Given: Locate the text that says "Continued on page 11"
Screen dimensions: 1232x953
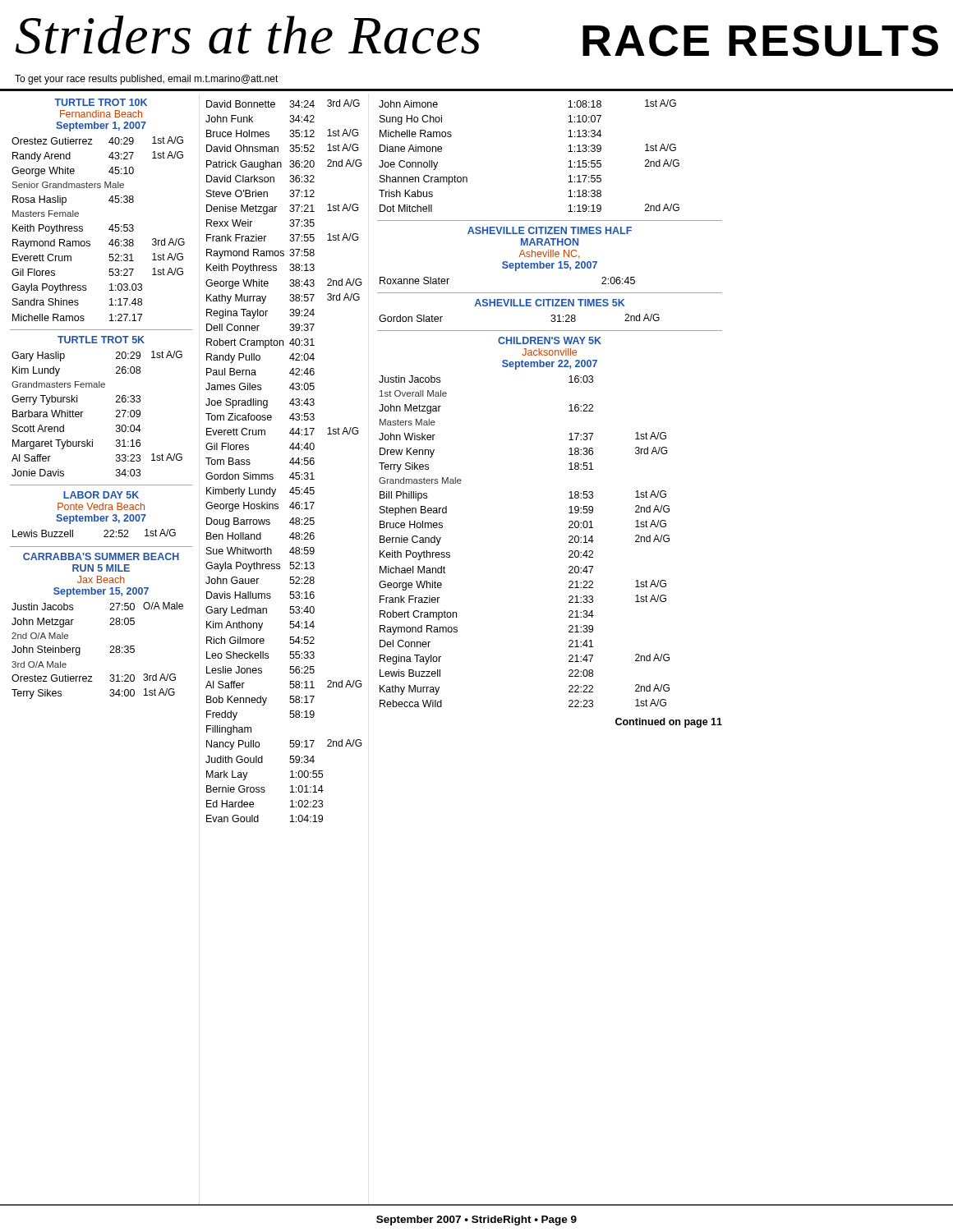Looking at the screenshot, I should point(669,722).
